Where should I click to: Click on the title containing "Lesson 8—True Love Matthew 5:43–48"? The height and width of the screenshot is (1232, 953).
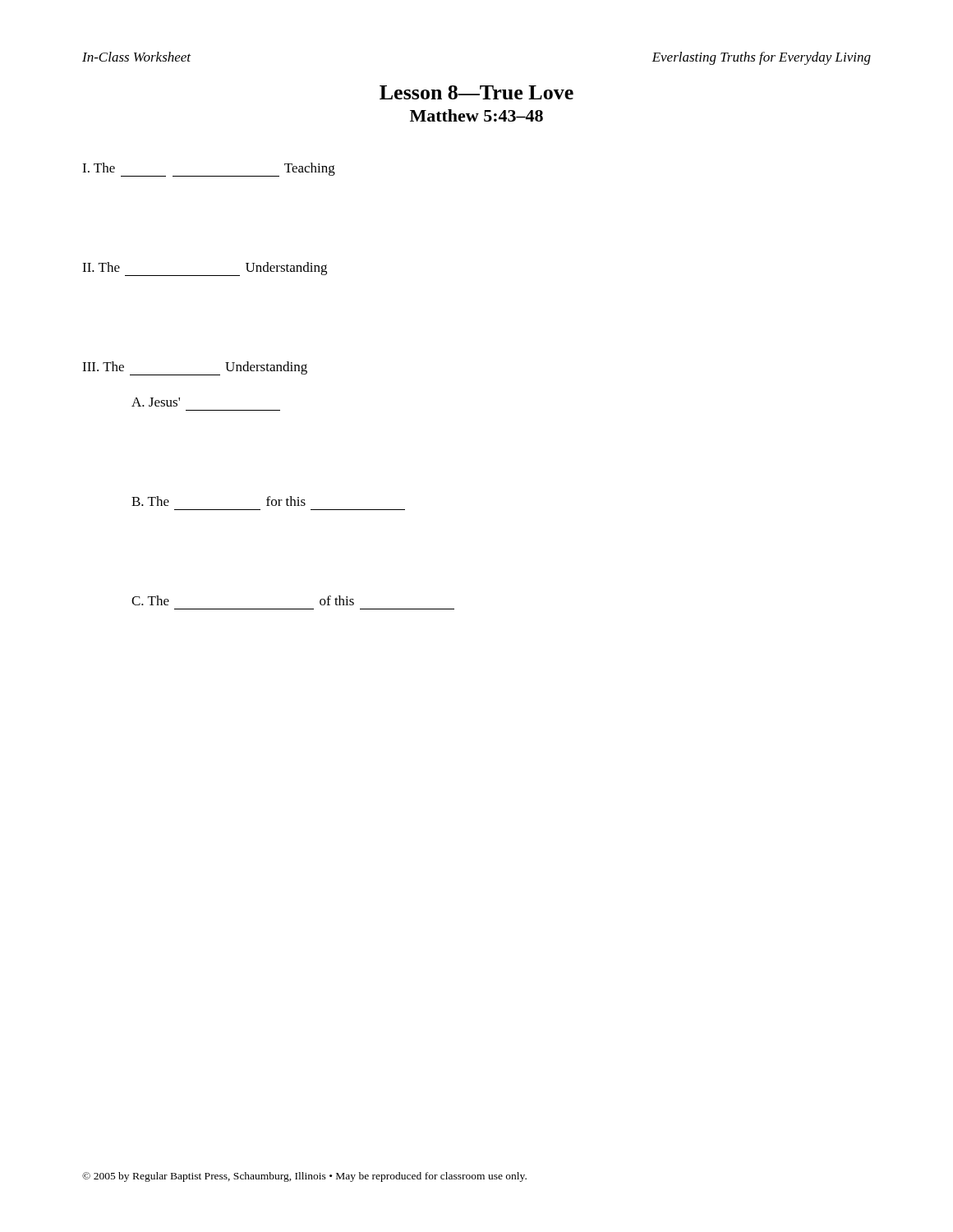pos(476,103)
